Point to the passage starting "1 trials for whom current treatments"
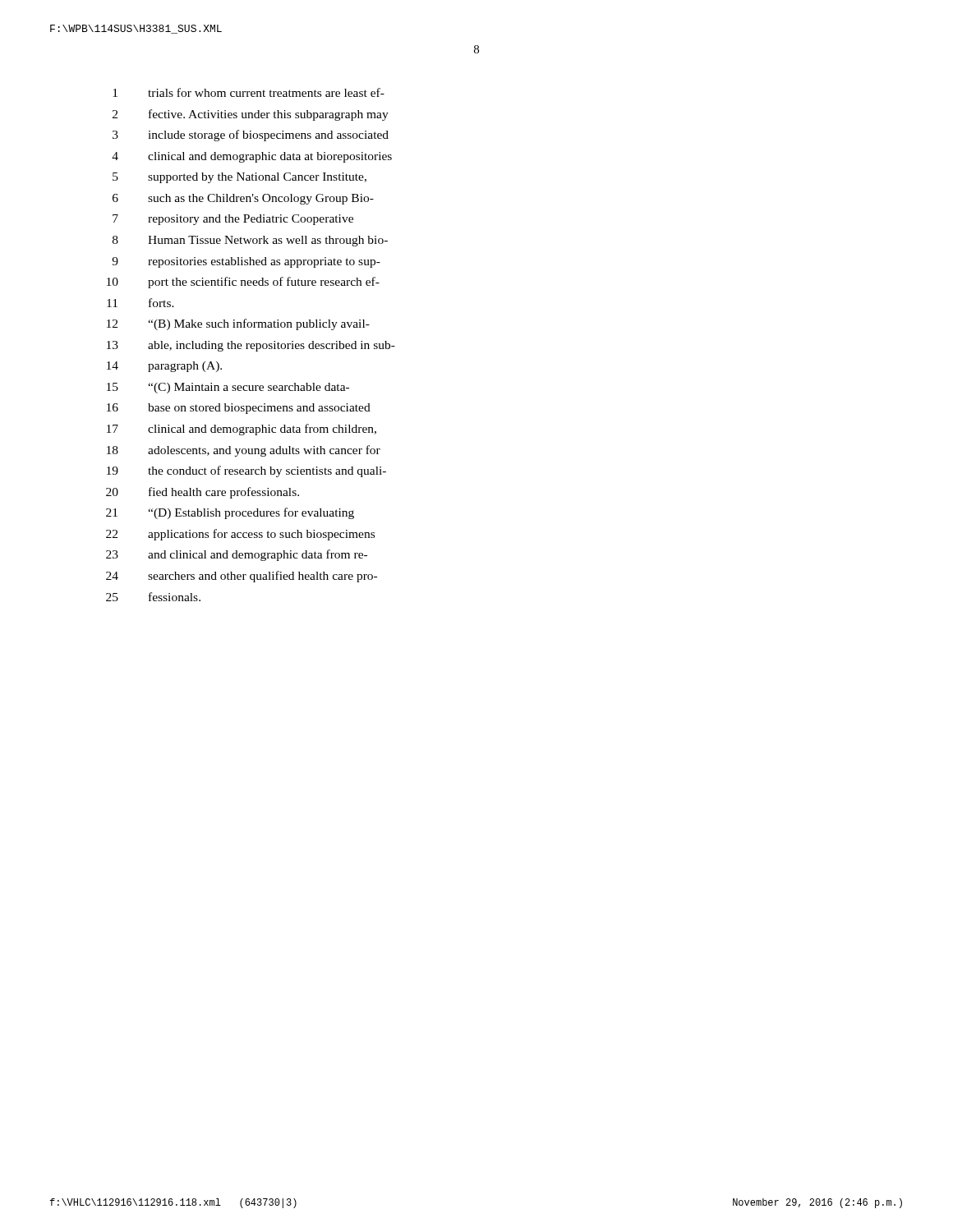 tap(249, 92)
